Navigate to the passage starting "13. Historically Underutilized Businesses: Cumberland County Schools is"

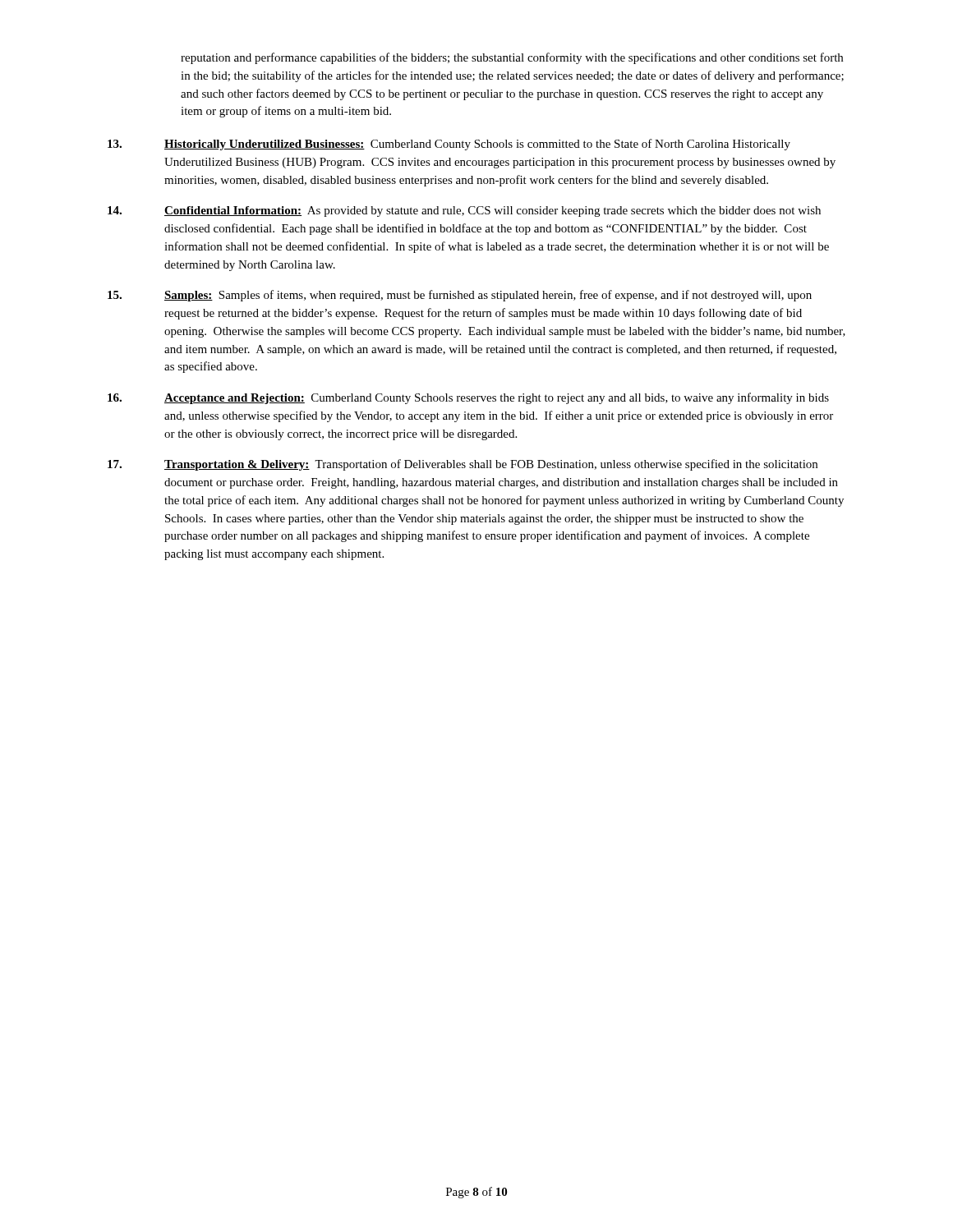tap(476, 162)
